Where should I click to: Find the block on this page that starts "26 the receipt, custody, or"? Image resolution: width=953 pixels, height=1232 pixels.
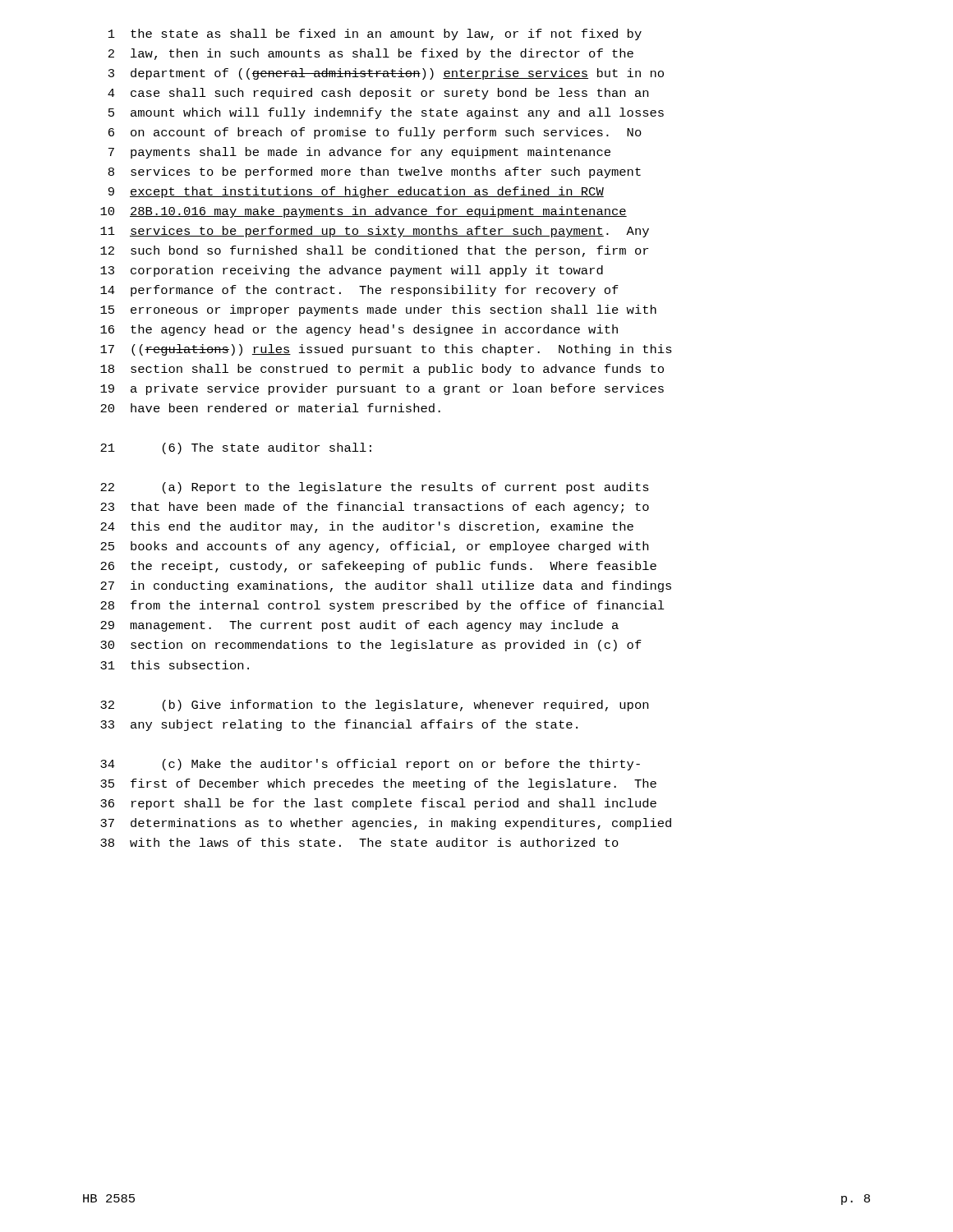[370, 567]
